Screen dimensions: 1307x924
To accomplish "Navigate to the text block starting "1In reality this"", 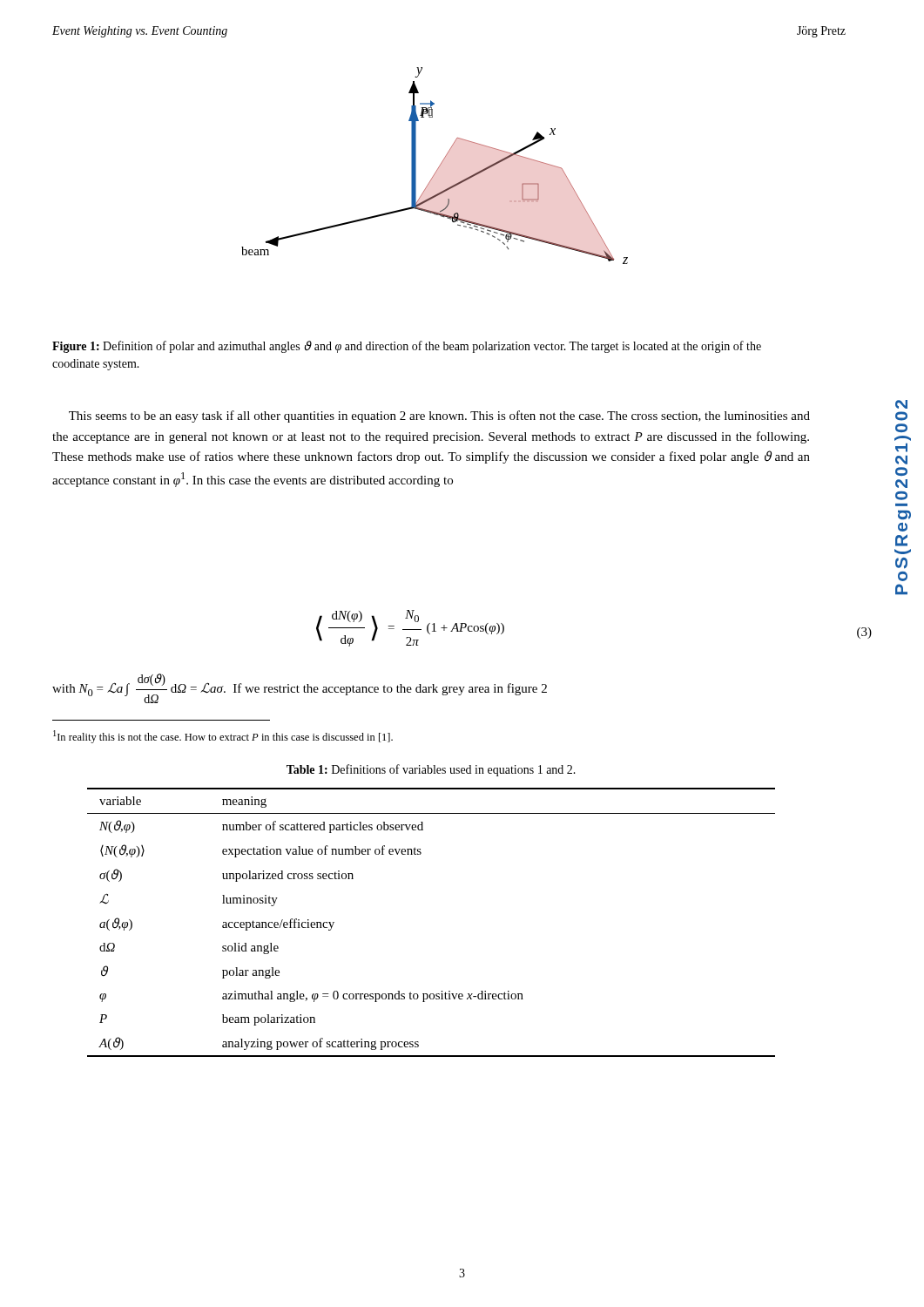I will [223, 736].
